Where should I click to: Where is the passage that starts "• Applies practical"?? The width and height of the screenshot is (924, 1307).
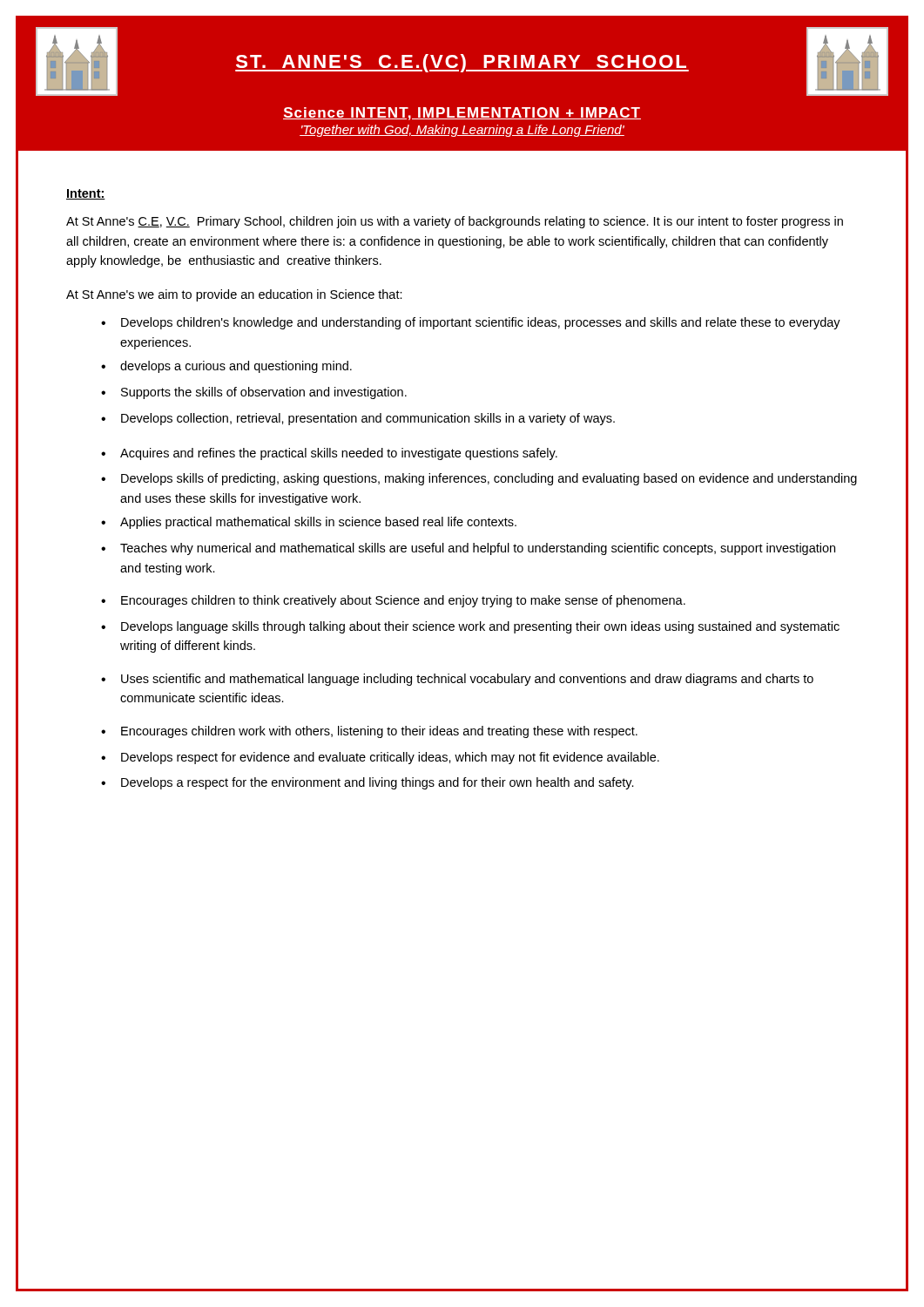click(x=479, y=524)
